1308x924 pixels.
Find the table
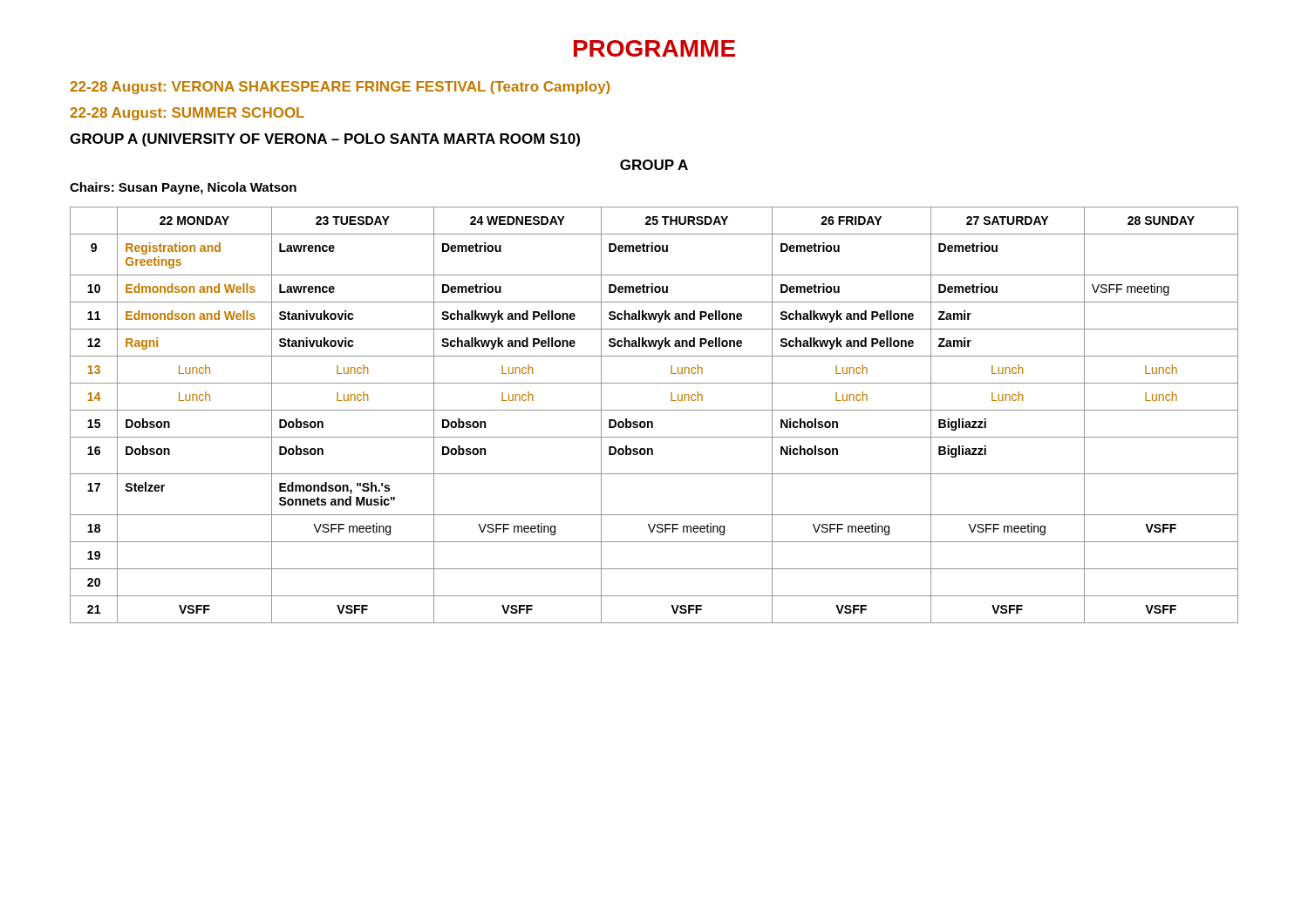(654, 415)
